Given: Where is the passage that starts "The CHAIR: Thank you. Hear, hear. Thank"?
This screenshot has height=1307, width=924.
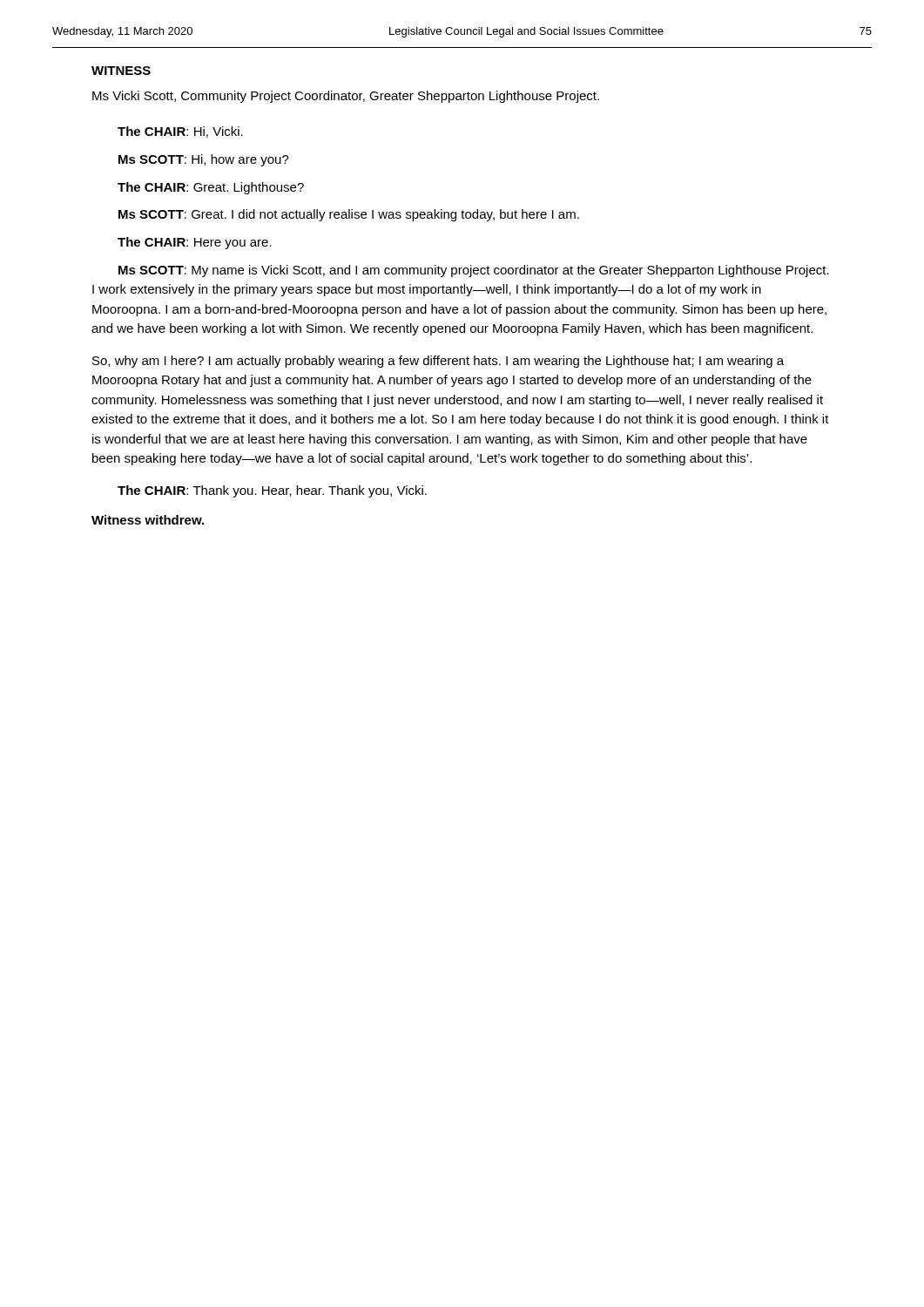Looking at the screenshot, I should tap(273, 490).
